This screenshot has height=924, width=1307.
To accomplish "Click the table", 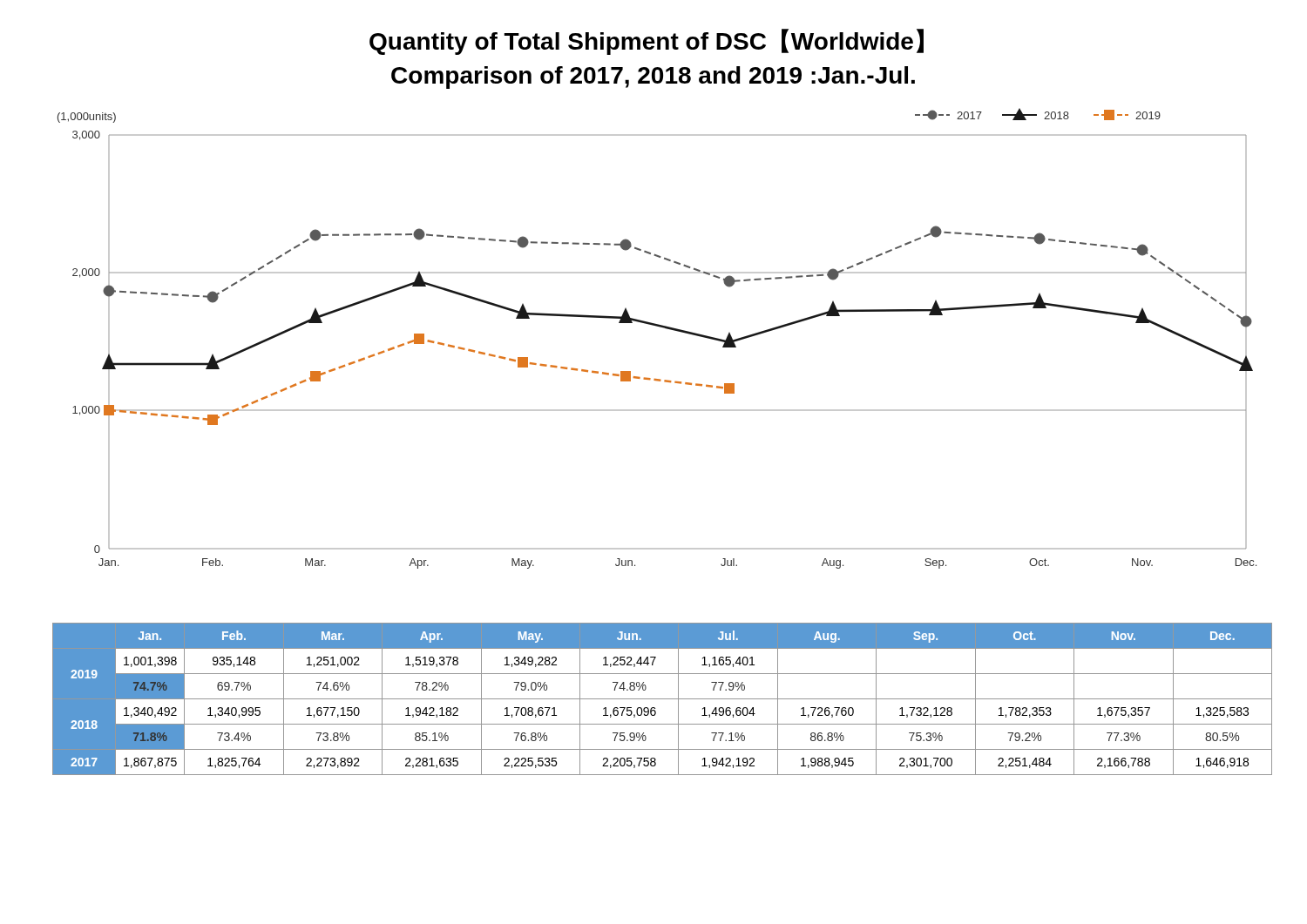I will (662, 699).
